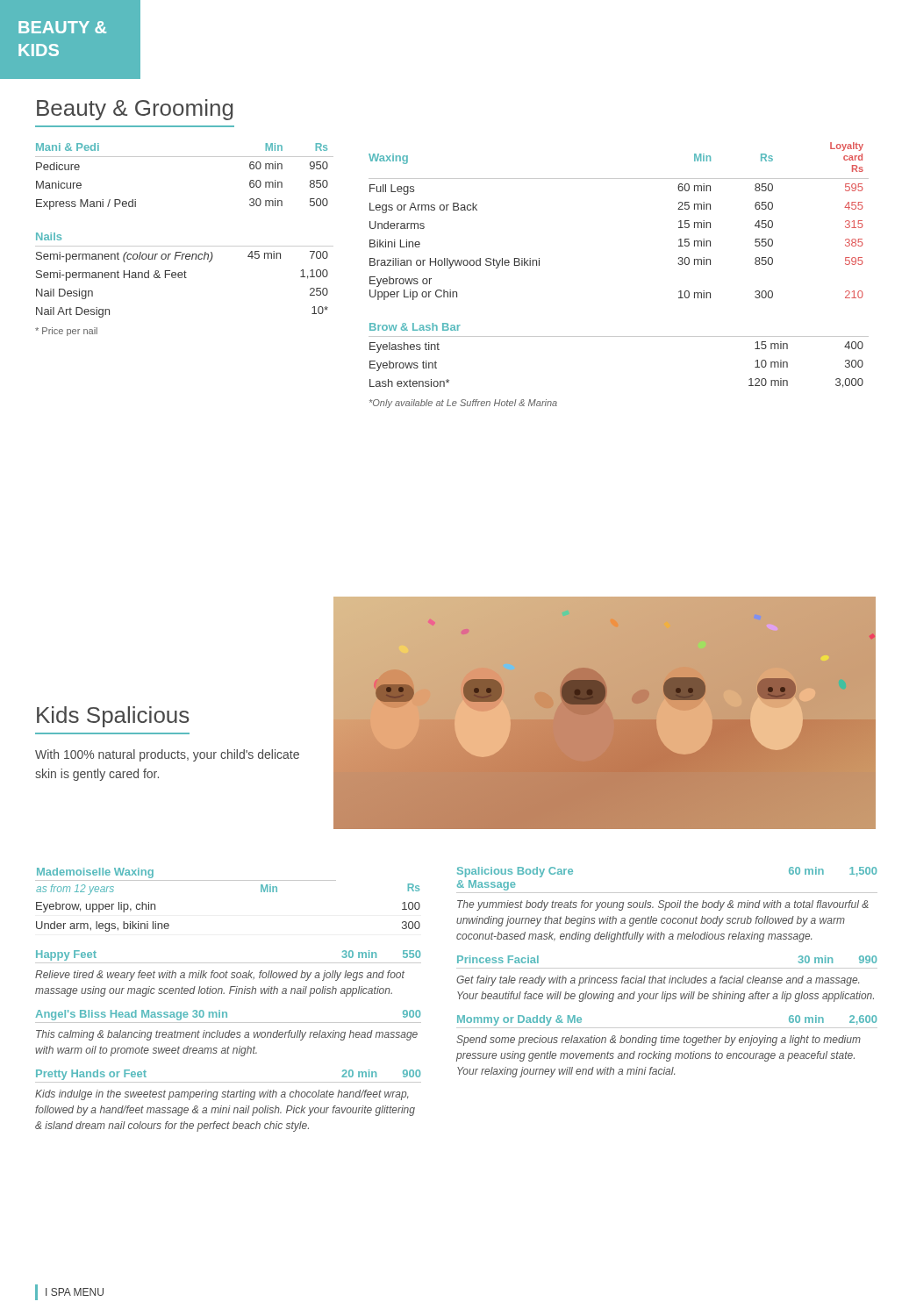Click on the passage starting "Spend some precious relaxation &"
The image size is (902, 1316).
point(658,1055)
